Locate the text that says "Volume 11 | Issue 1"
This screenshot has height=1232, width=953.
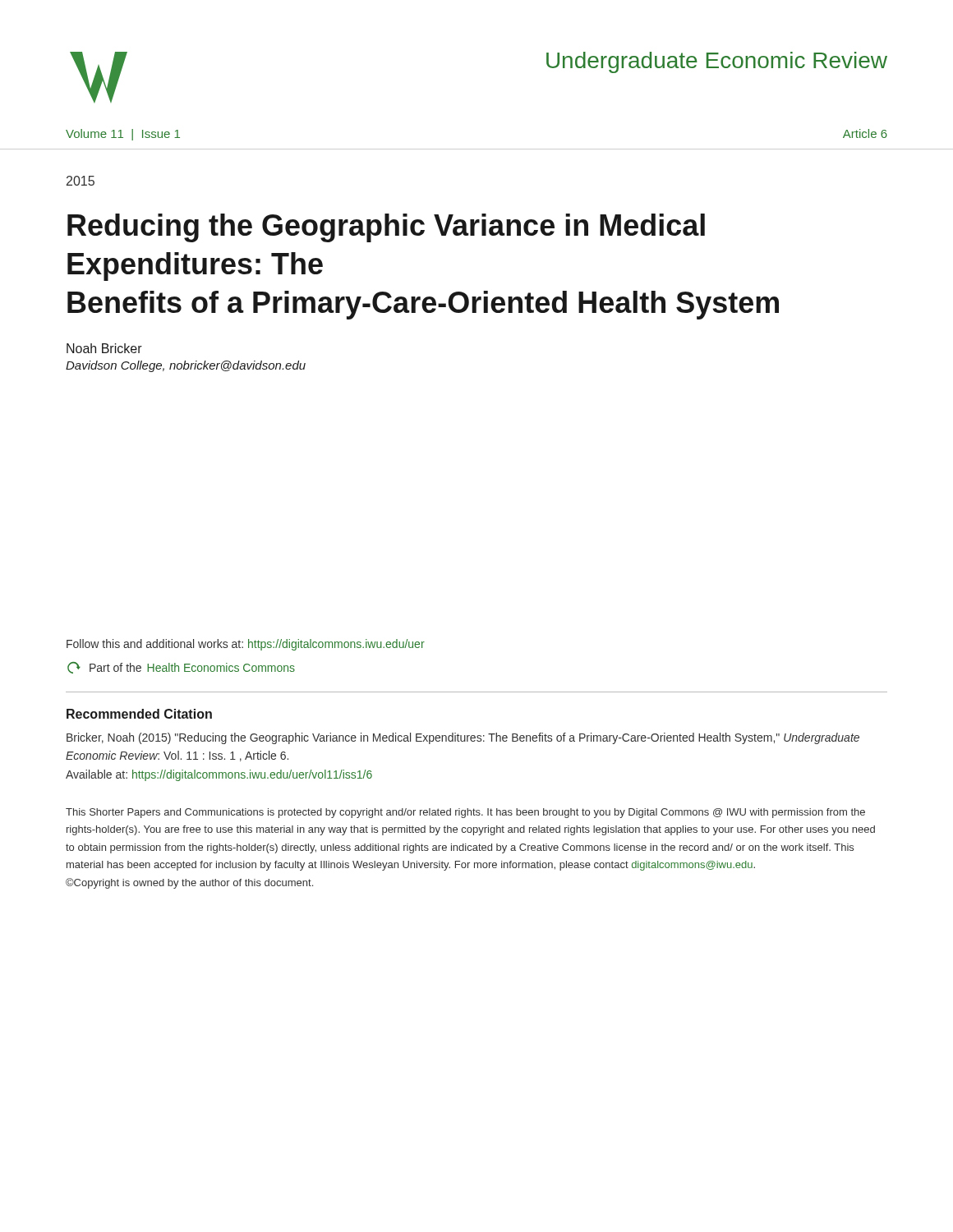click(x=123, y=133)
